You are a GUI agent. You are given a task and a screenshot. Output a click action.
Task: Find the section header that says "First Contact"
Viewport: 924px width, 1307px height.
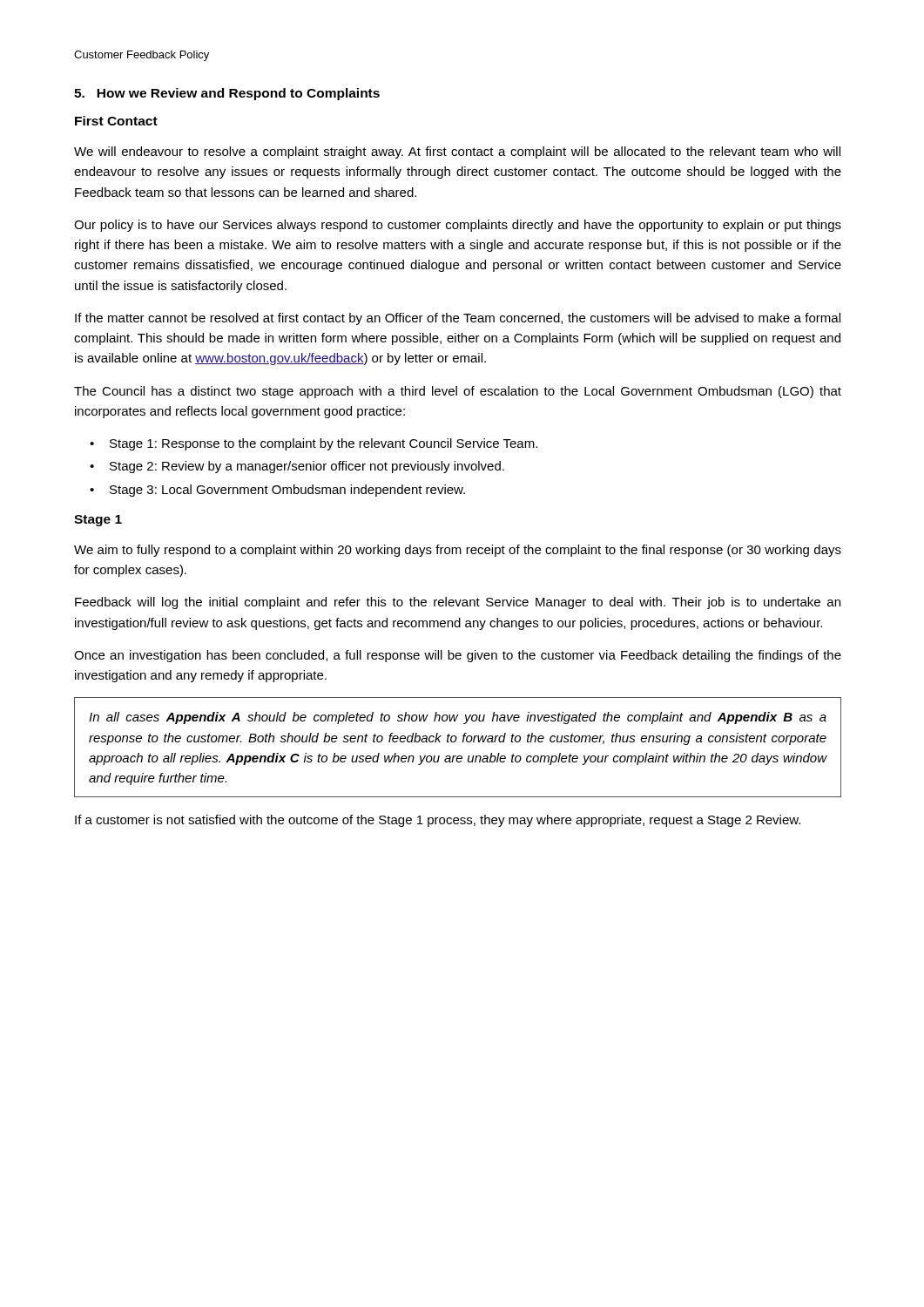point(116,121)
